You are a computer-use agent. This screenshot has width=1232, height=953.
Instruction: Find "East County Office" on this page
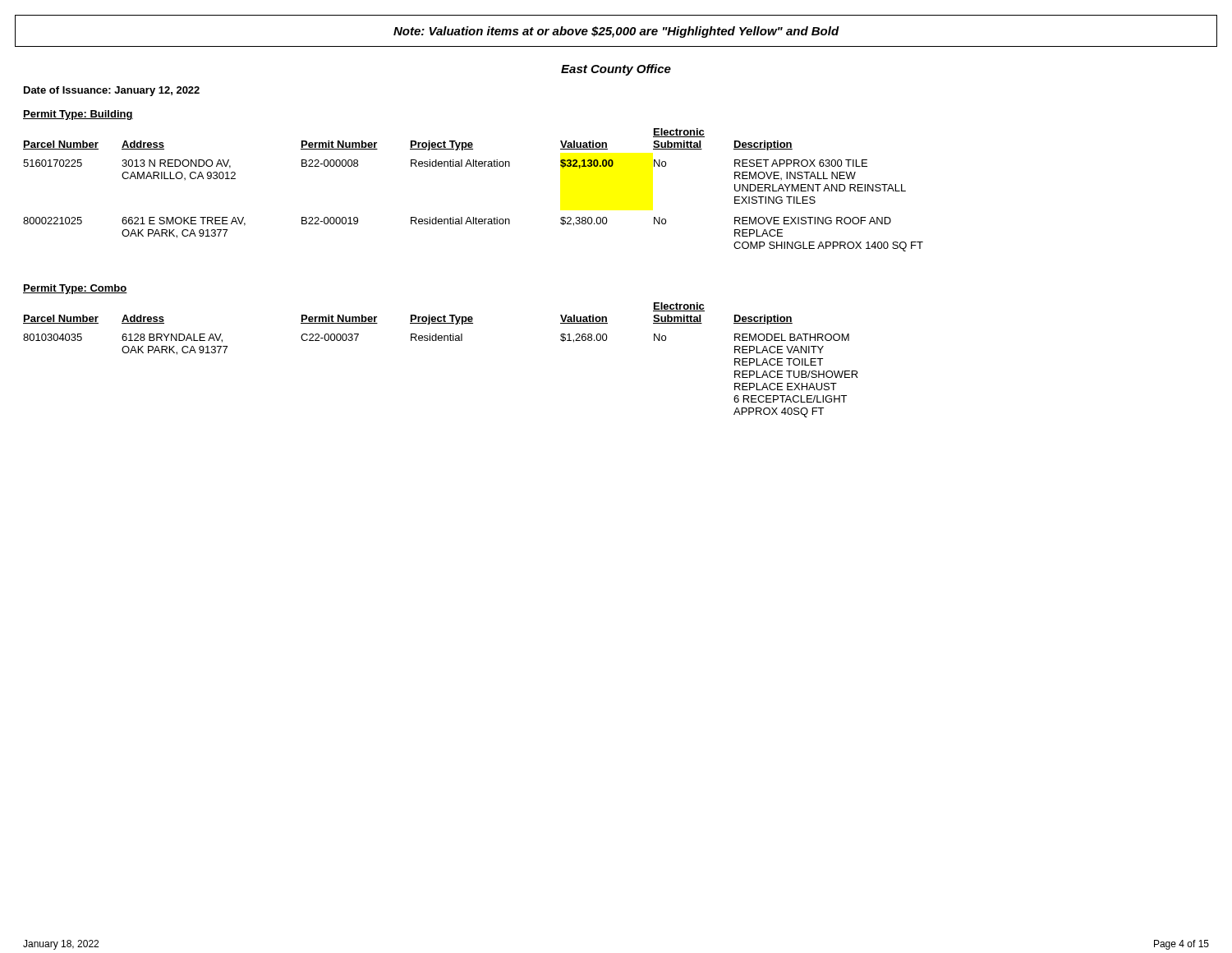tap(616, 69)
